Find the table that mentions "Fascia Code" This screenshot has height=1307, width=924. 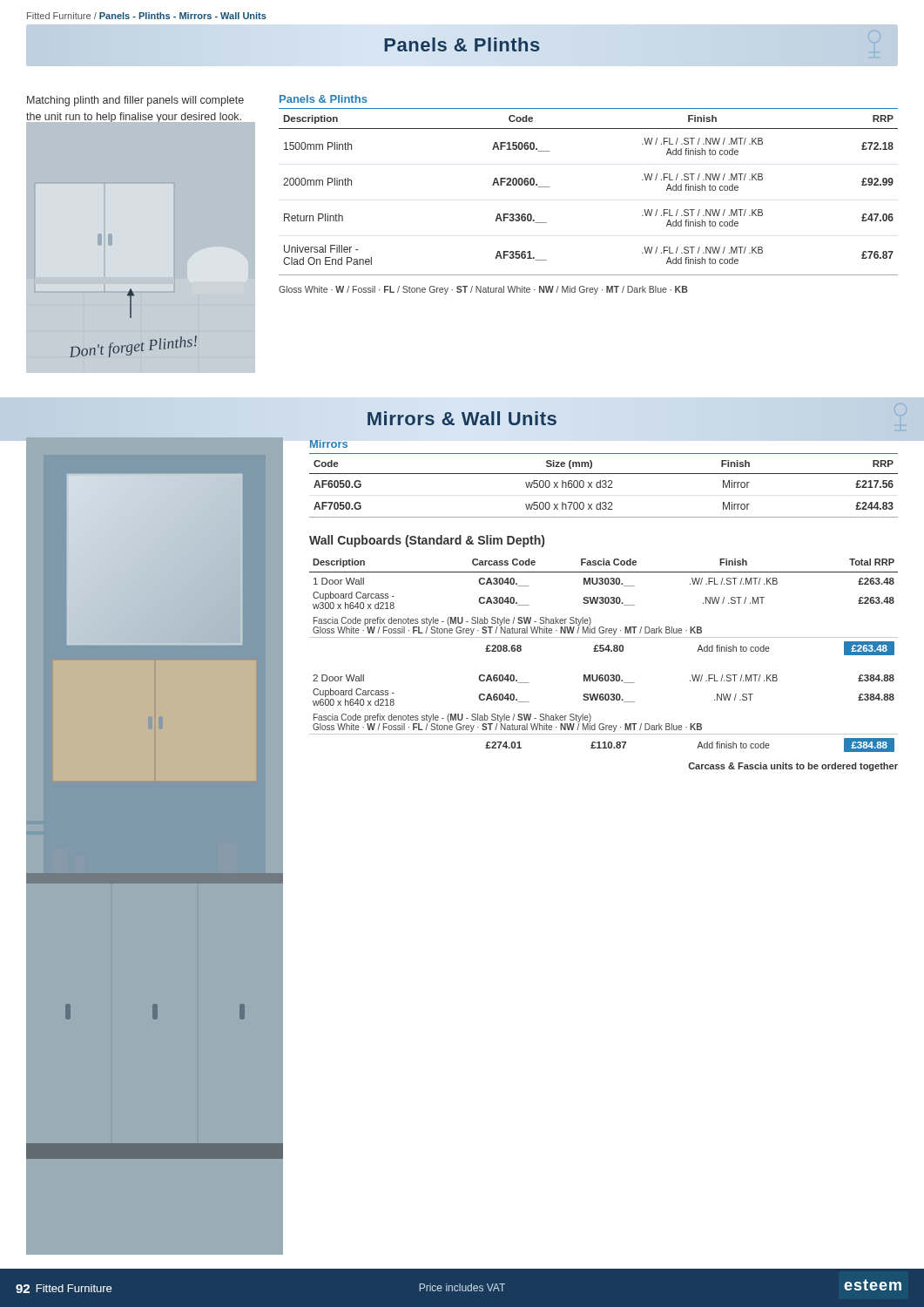604,654
